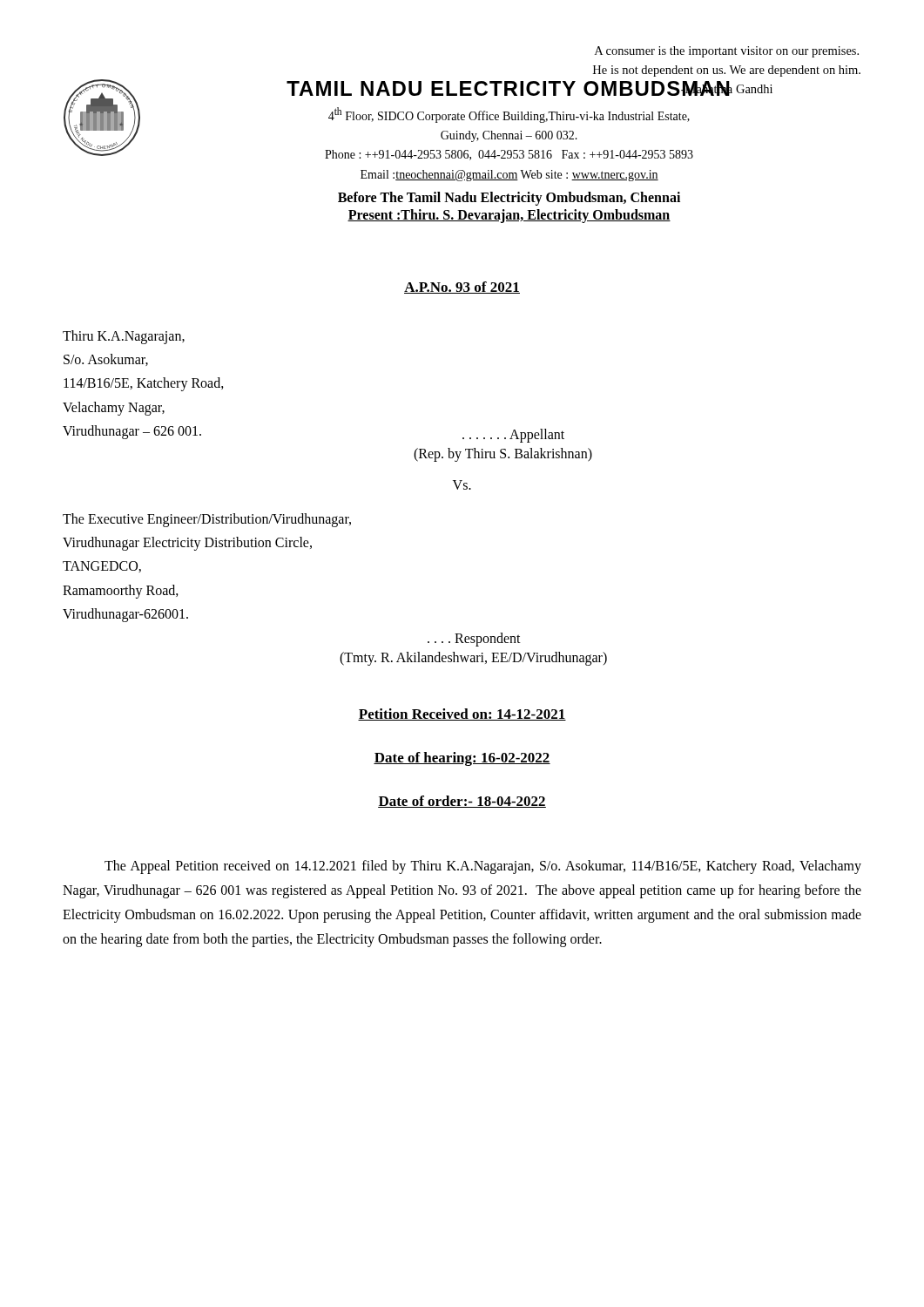Click on the text block with the text "The Appeal Petition"
The width and height of the screenshot is (924, 1307).
click(x=462, y=903)
